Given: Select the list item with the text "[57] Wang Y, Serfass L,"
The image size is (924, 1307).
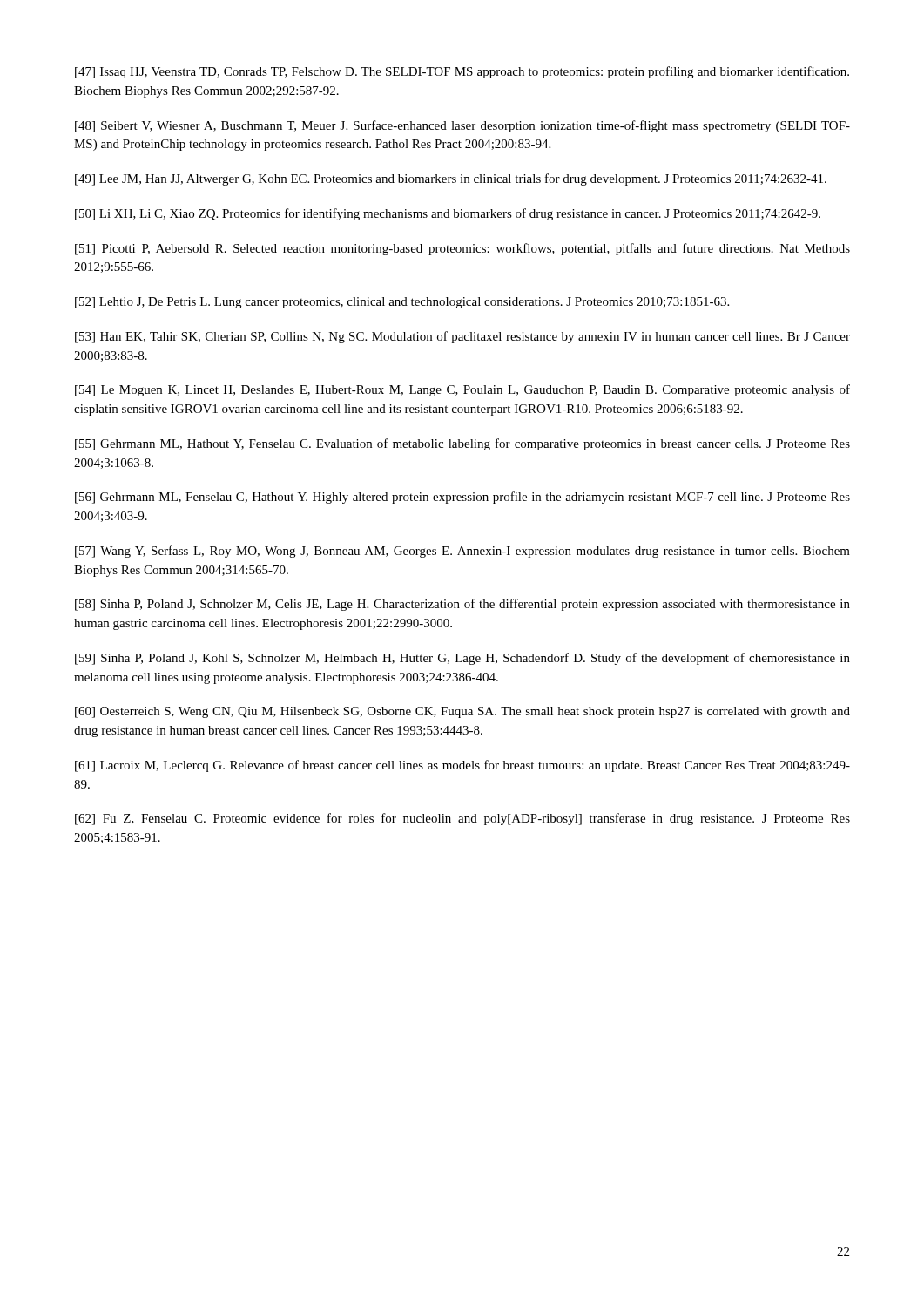Looking at the screenshot, I should coord(462,560).
